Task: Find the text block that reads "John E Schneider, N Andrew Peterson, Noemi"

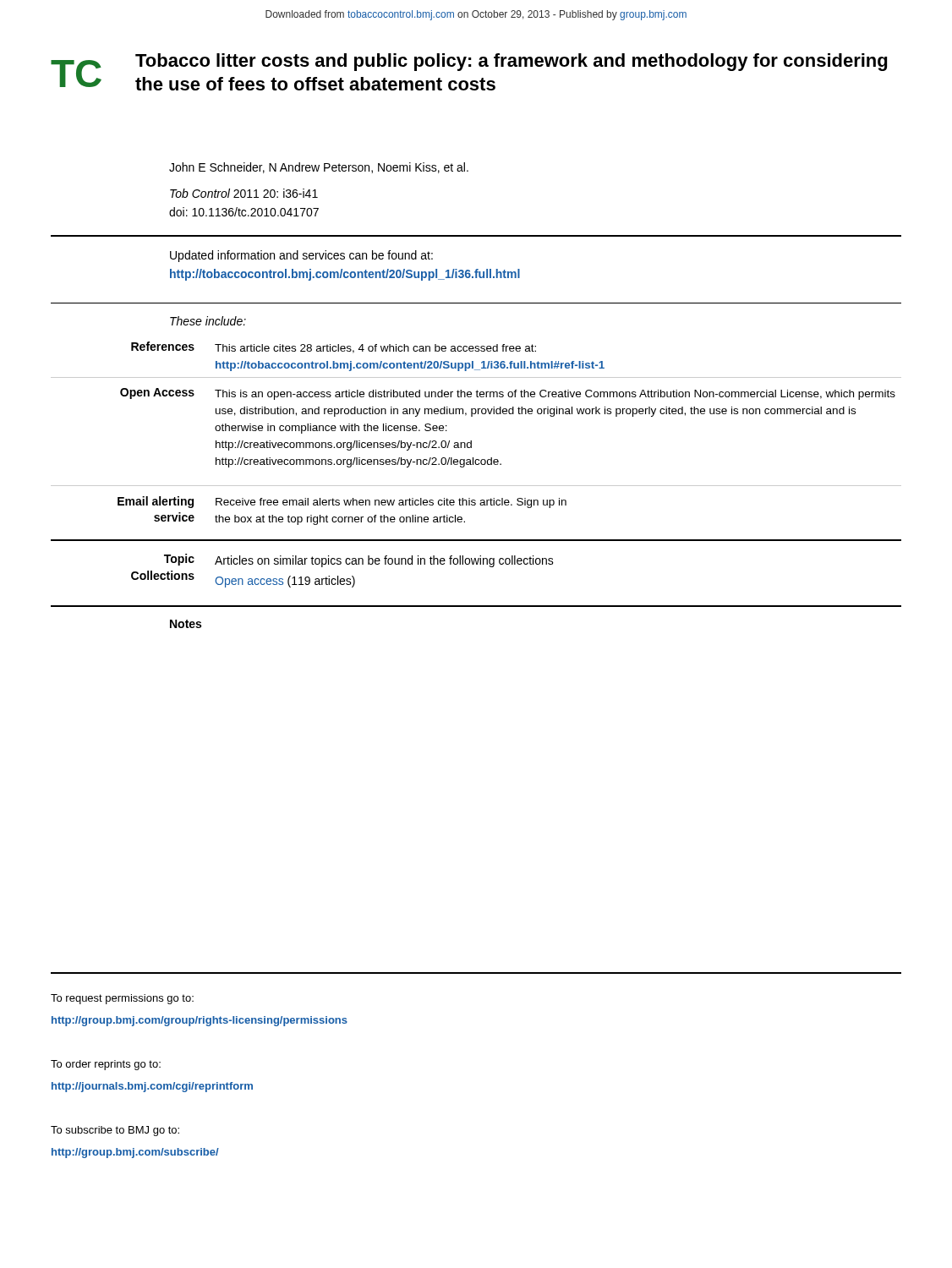Action: 319,167
